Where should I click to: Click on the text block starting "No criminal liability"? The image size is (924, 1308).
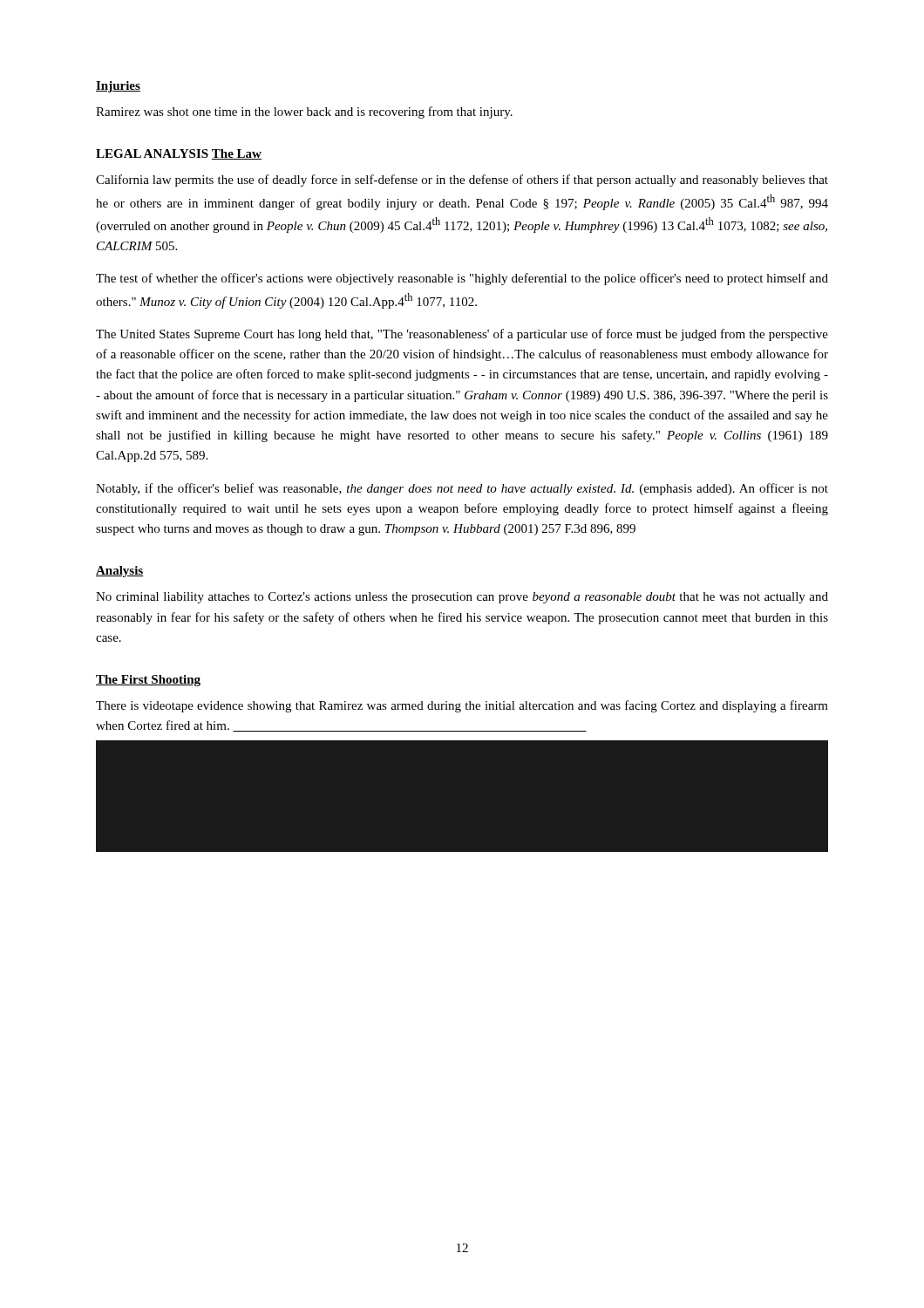(462, 617)
